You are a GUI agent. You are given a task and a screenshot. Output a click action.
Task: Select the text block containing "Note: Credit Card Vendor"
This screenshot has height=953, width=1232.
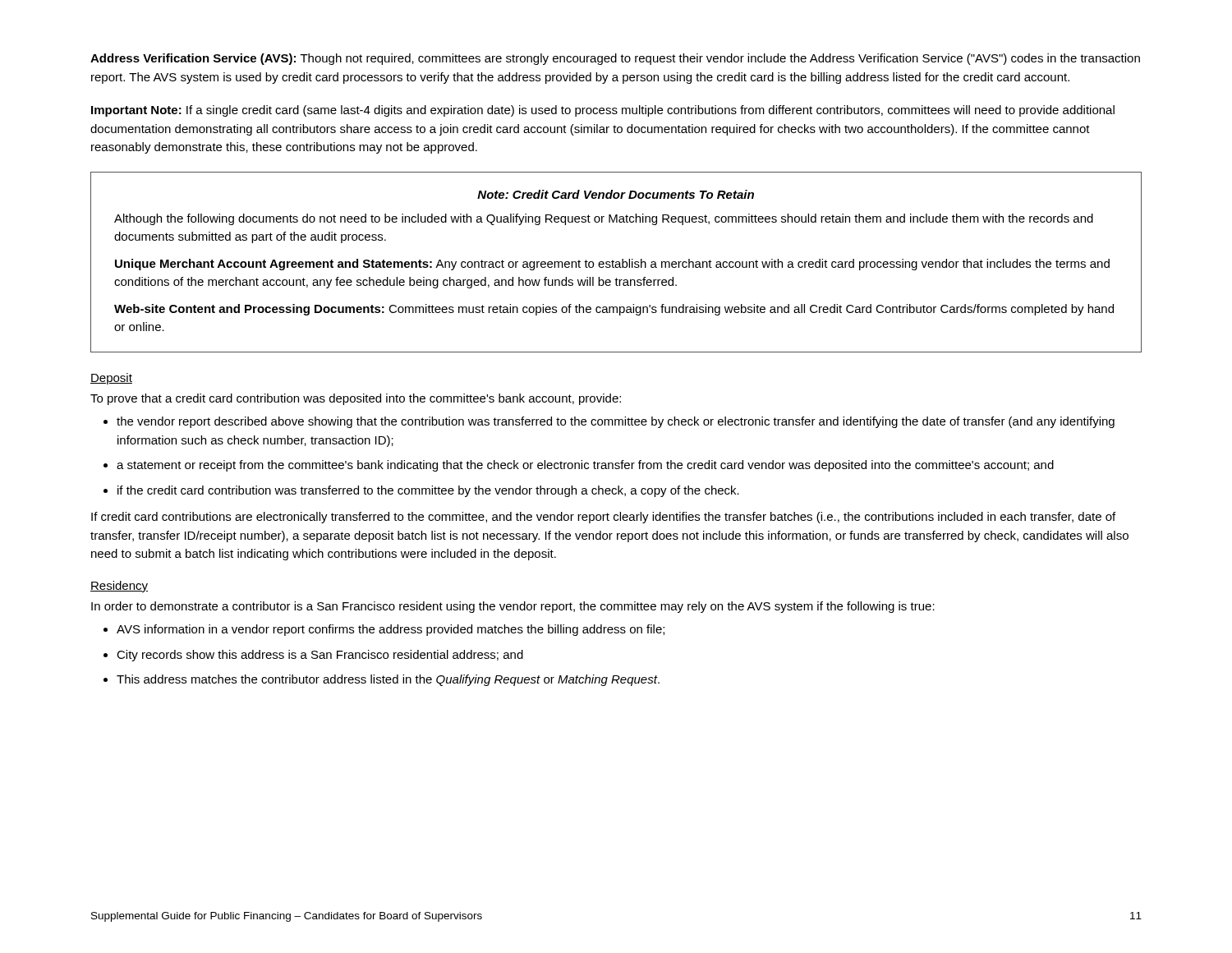pyautogui.click(x=616, y=262)
